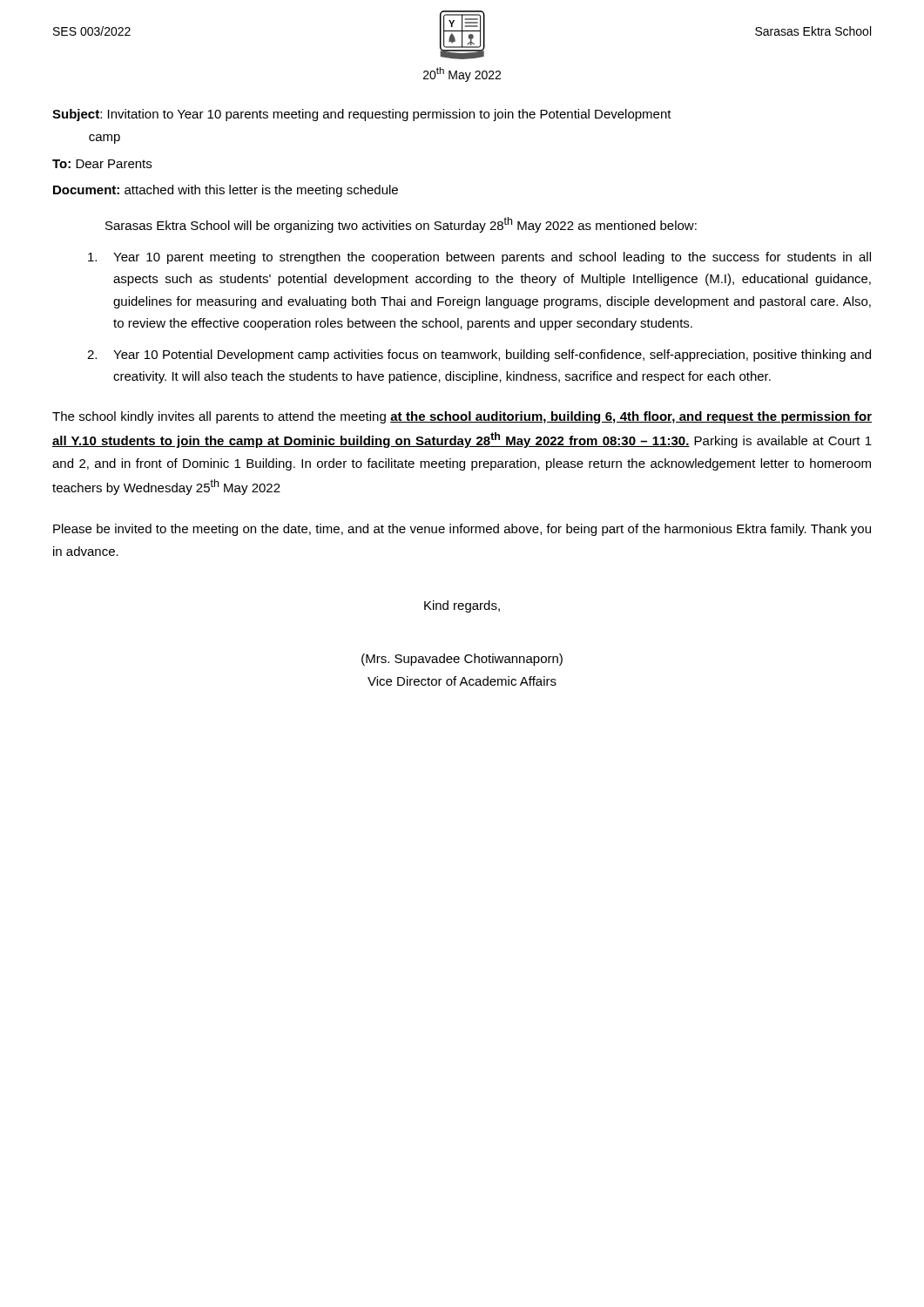The image size is (924, 1307).
Task: Select the passage starting "Subject: Invitation to Year 10"
Action: pos(362,125)
